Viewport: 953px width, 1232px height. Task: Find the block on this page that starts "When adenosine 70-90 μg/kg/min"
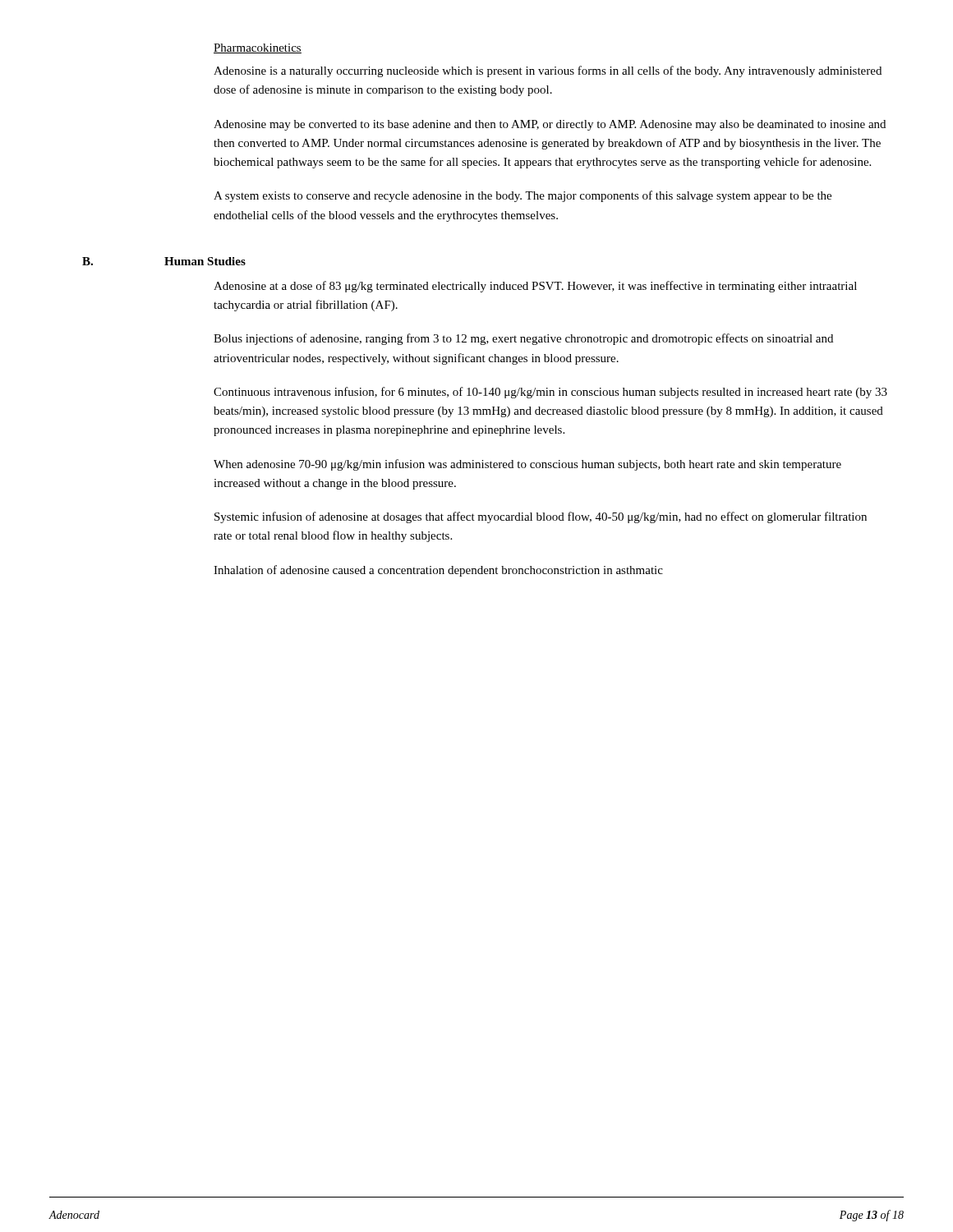click(527, 473)
